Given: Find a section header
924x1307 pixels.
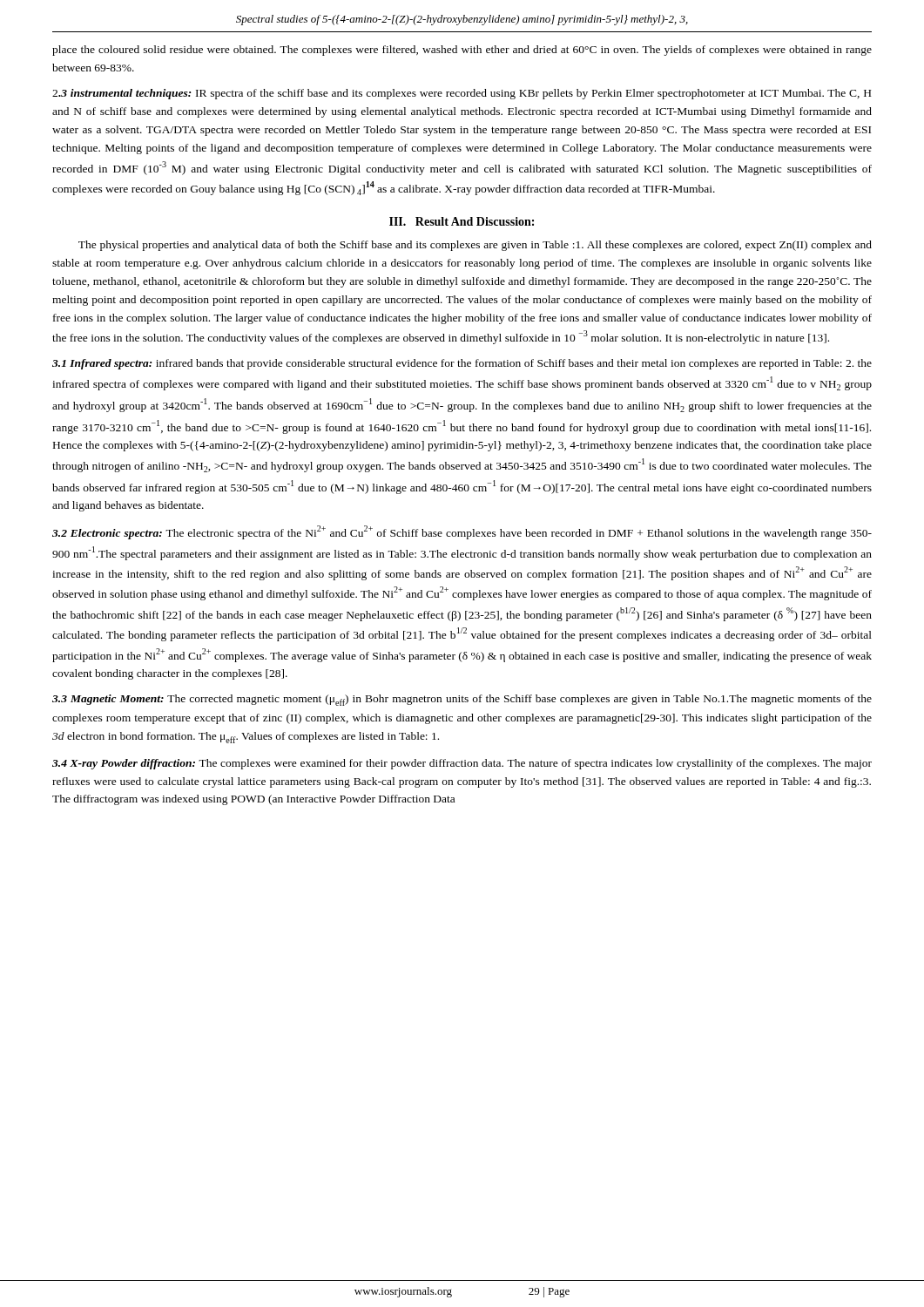Looking at the screenshot, I should 462,222.
